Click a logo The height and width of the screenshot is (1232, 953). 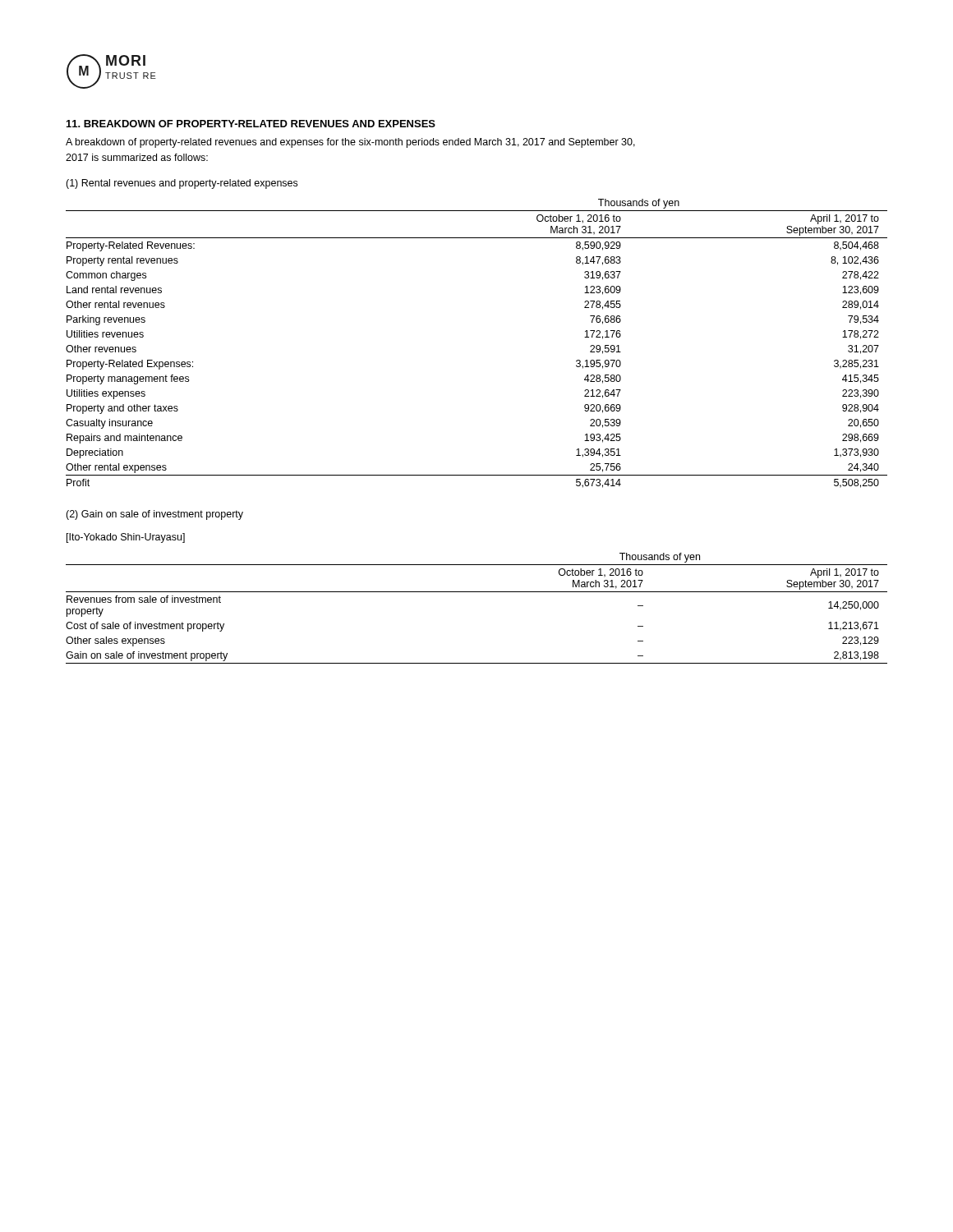coord(476,72)
